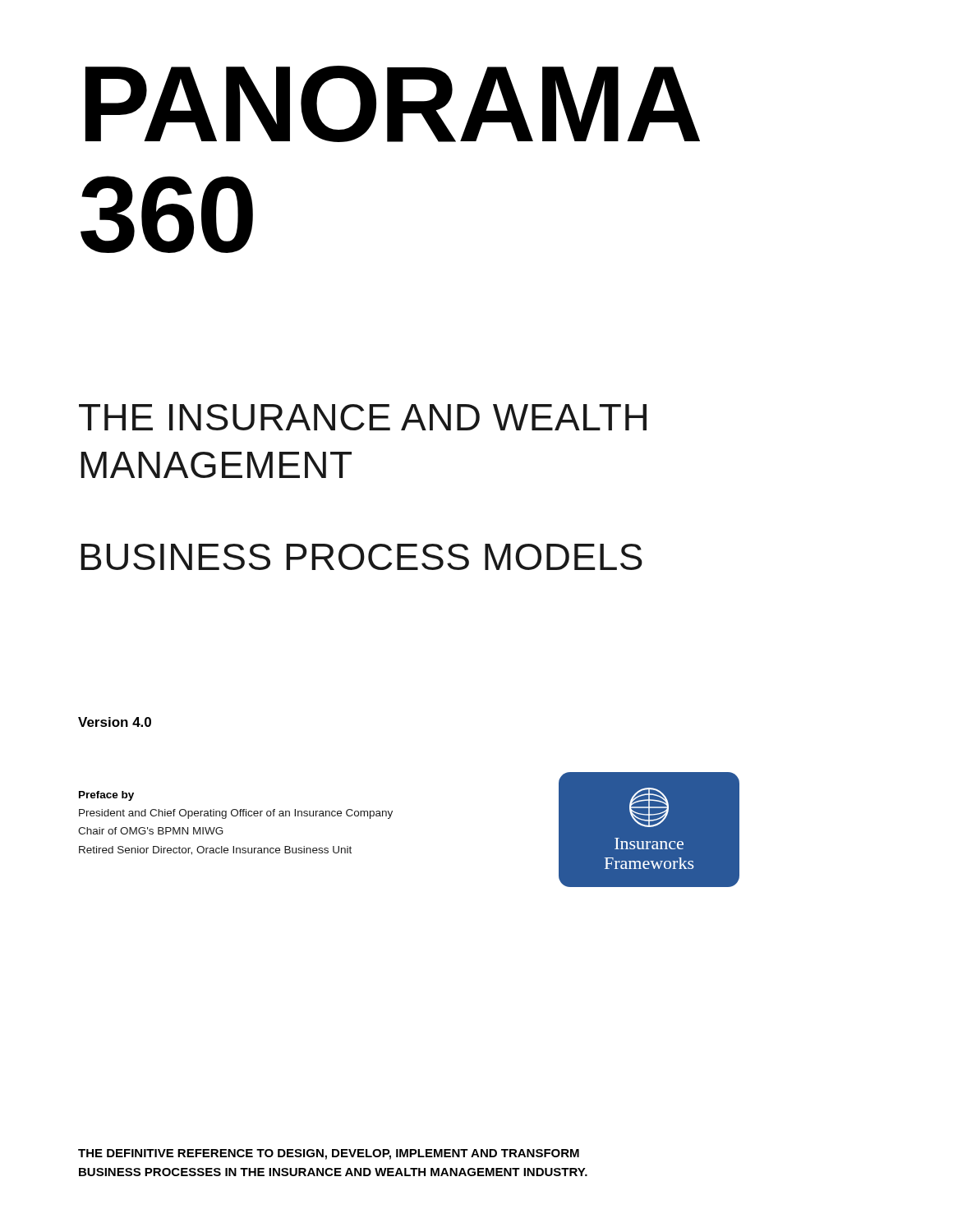Locate the title
Viewport: 953px width, 1232px height.
390,160
